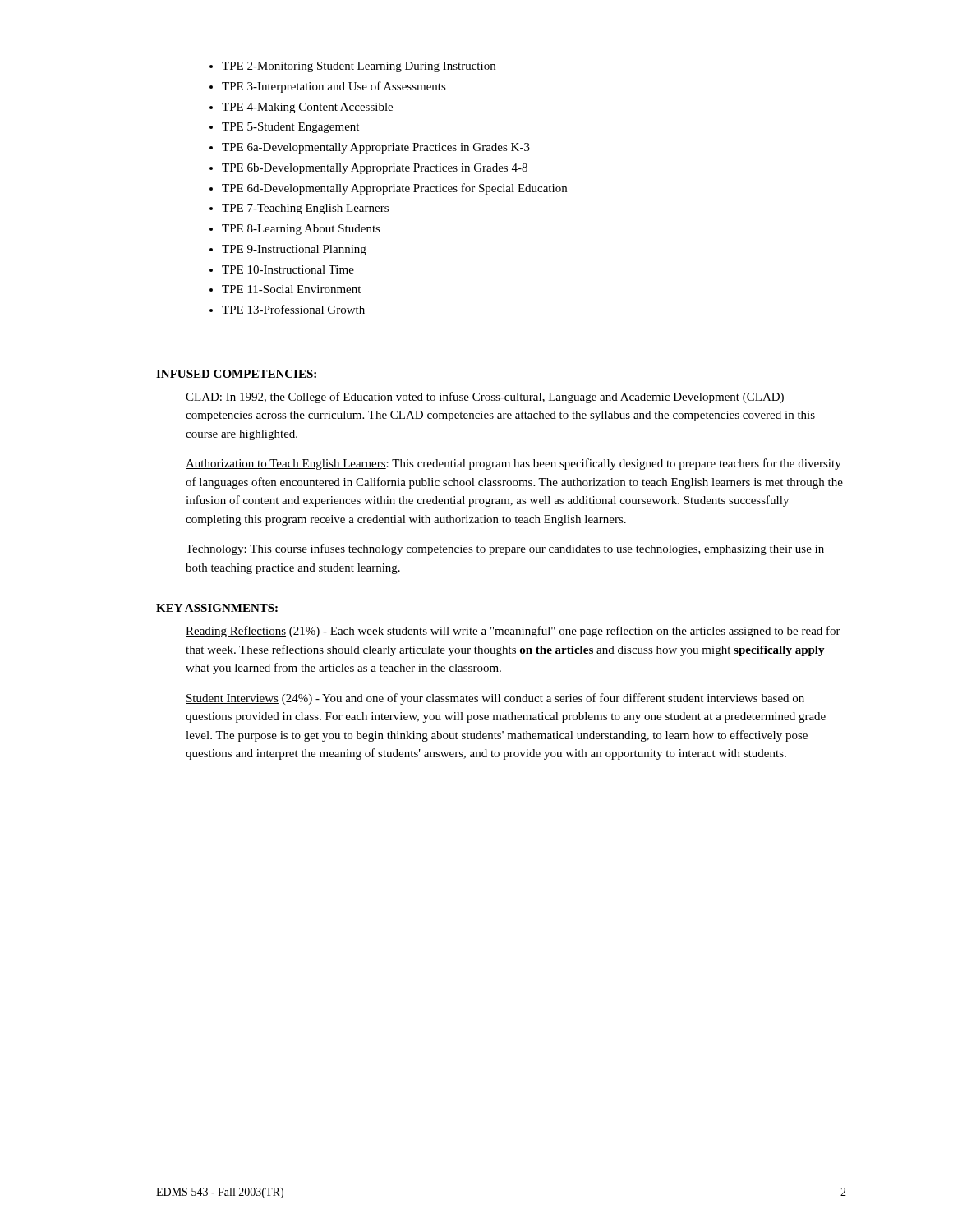Point to the block beginning "TPE 3-Interpretation and Use"
Viewport: 953px width, 1232px height.
[334, 86]
